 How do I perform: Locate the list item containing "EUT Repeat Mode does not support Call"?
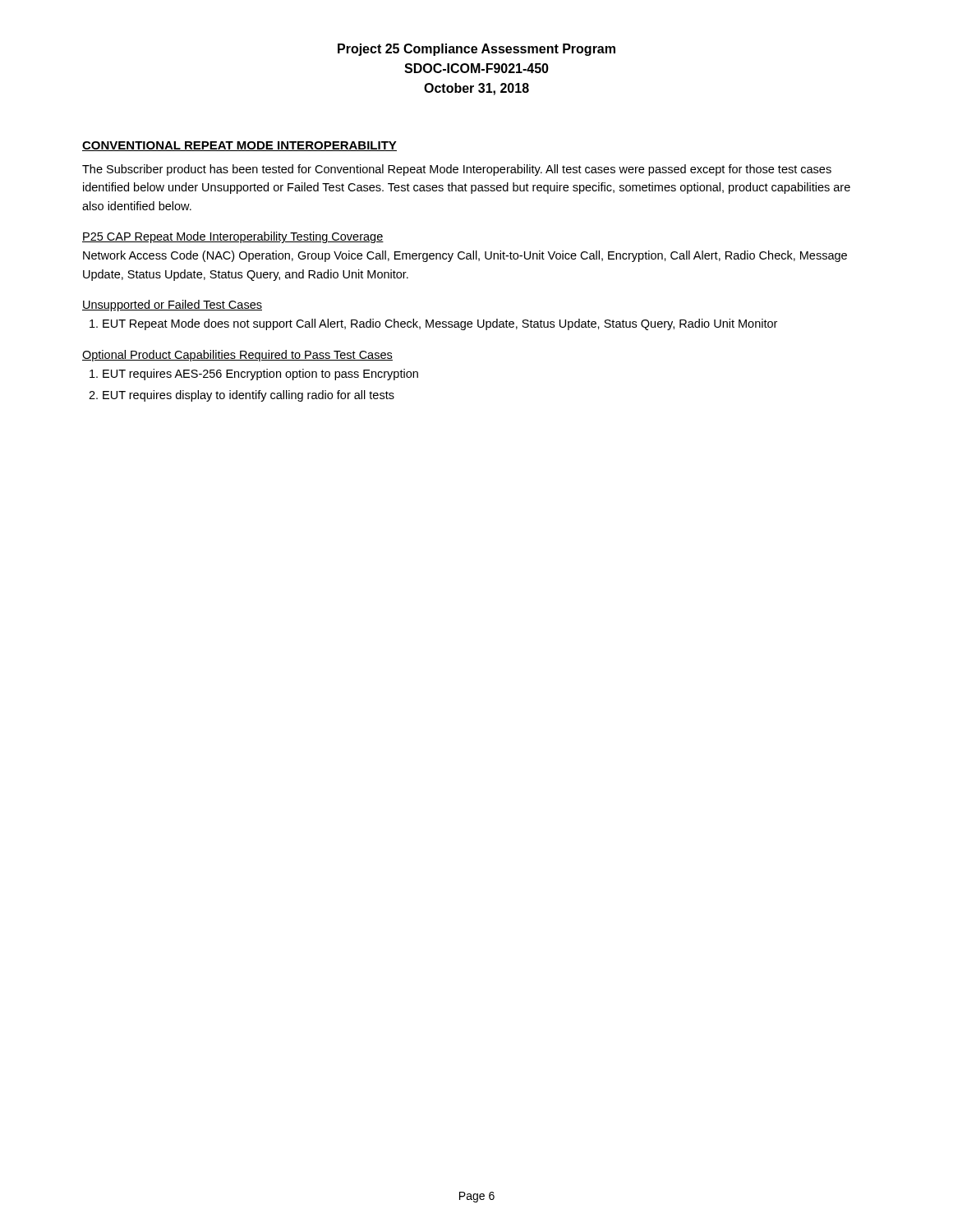pos(440,324)
